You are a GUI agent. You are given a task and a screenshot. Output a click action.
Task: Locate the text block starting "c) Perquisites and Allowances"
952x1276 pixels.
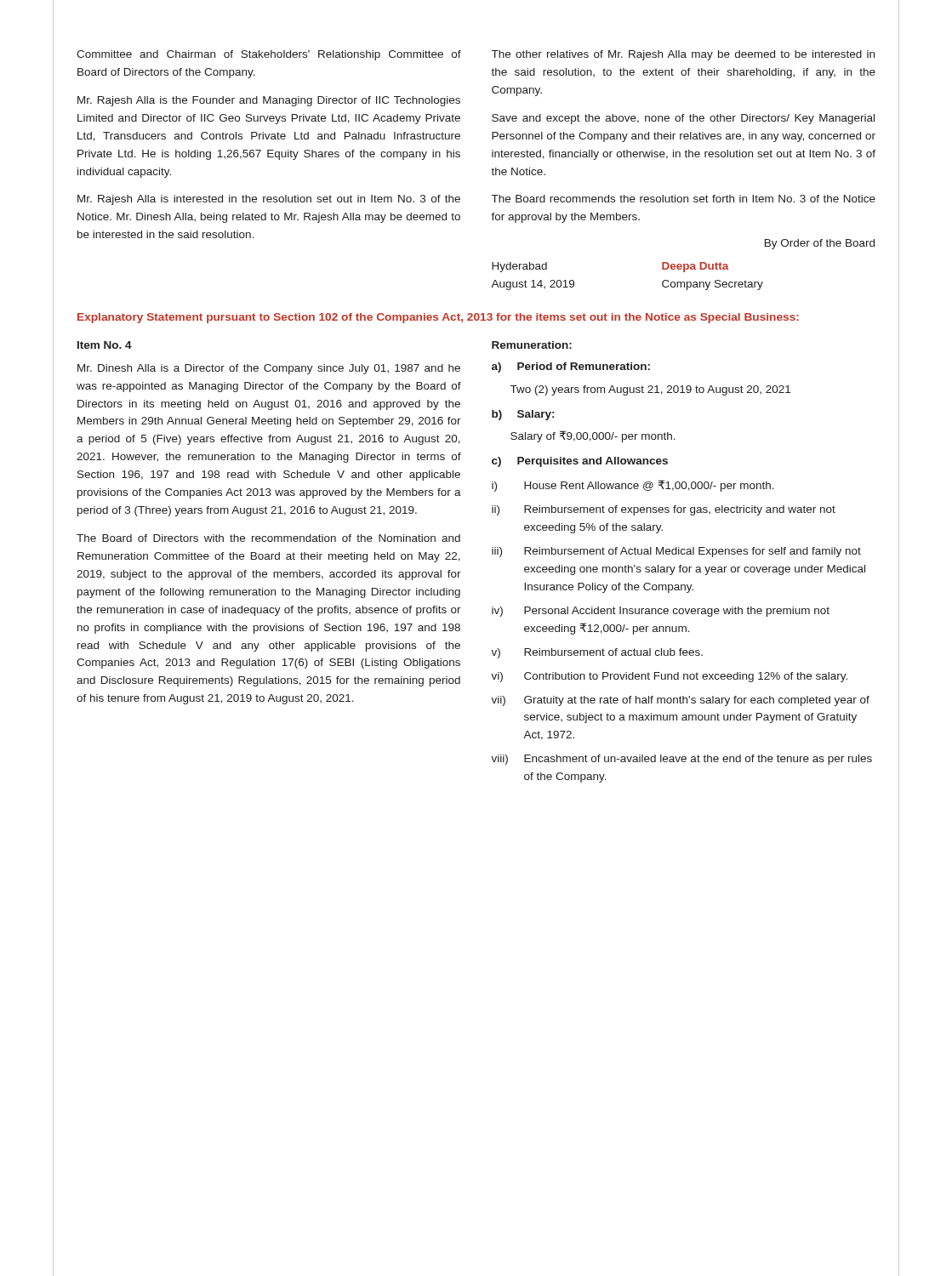coord(580,462)
